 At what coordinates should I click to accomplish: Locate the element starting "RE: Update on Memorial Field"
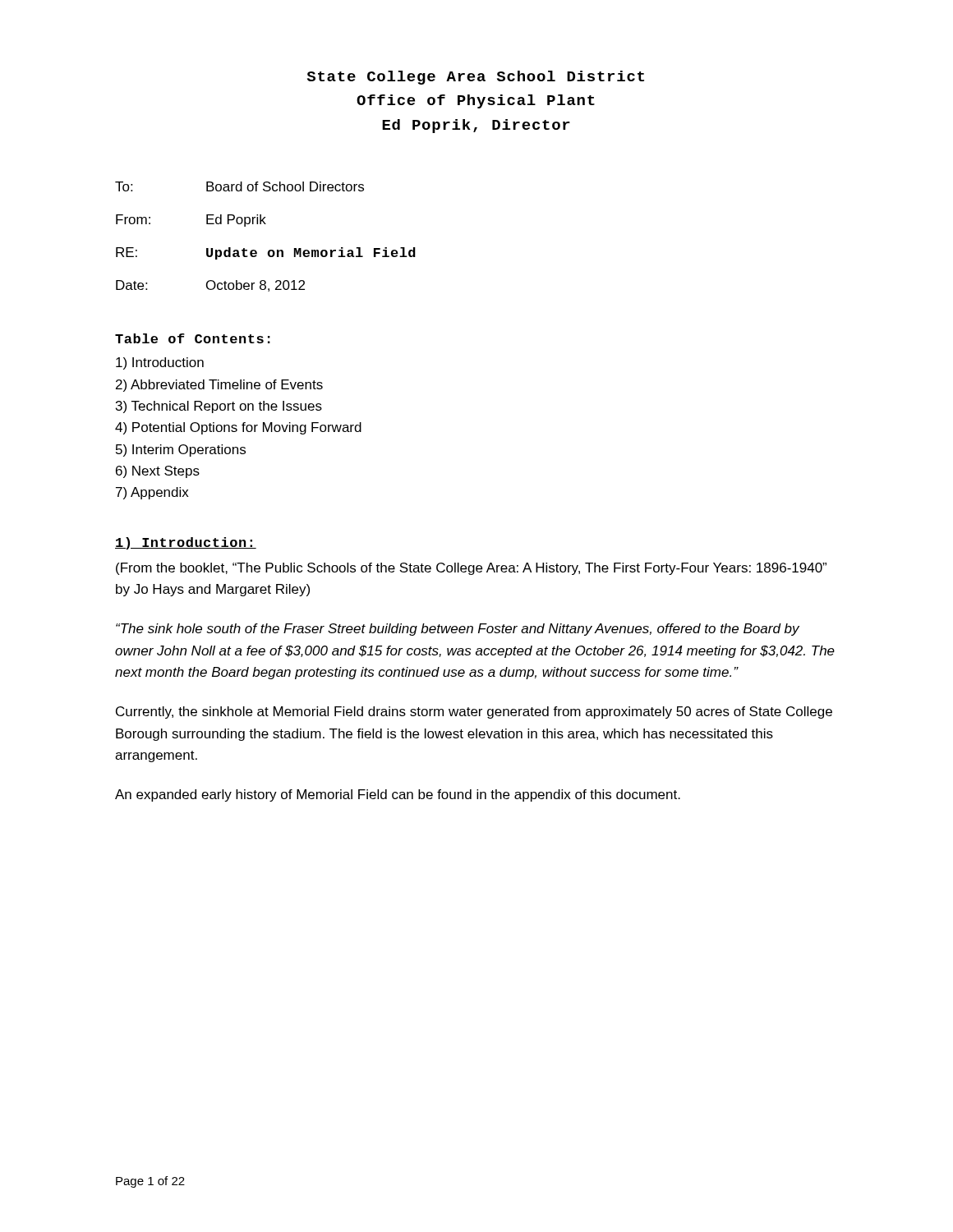[x=266, y=253]
